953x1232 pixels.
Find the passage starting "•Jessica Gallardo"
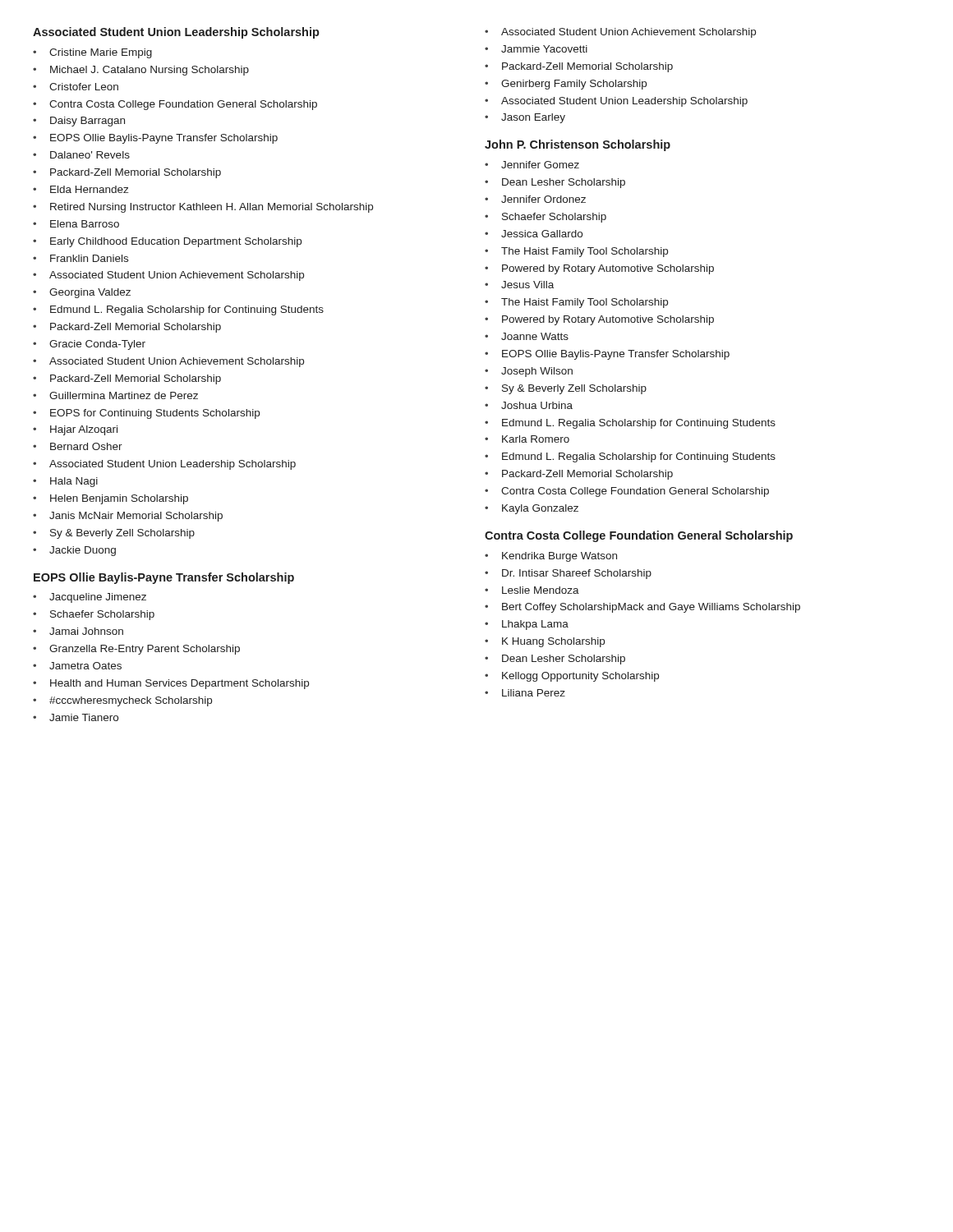tap(534, 234)
